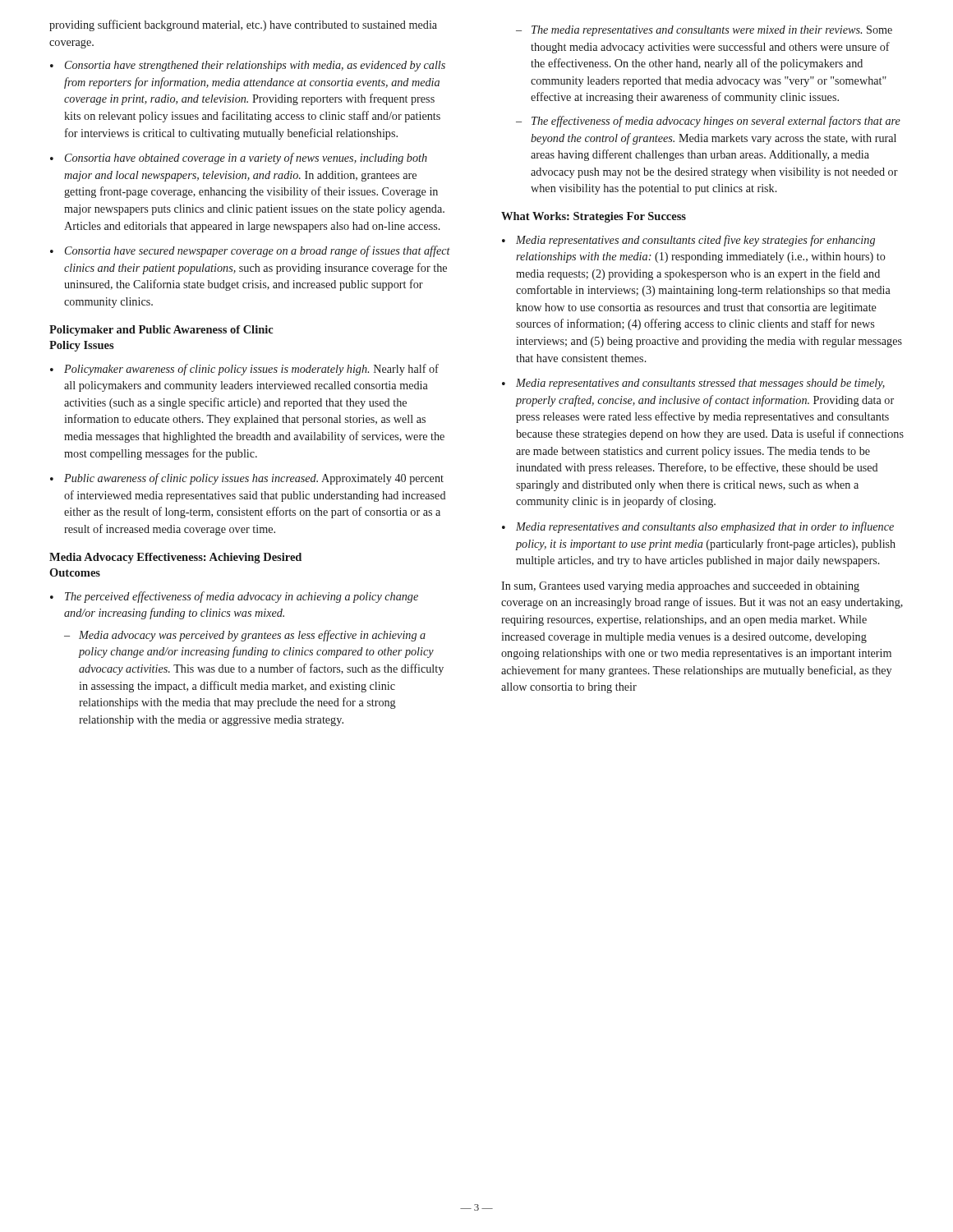The image size is (953, 1232).
Task: Navigate to the text block starting "• Consortia have secured"
Action: tap(251, 276)
